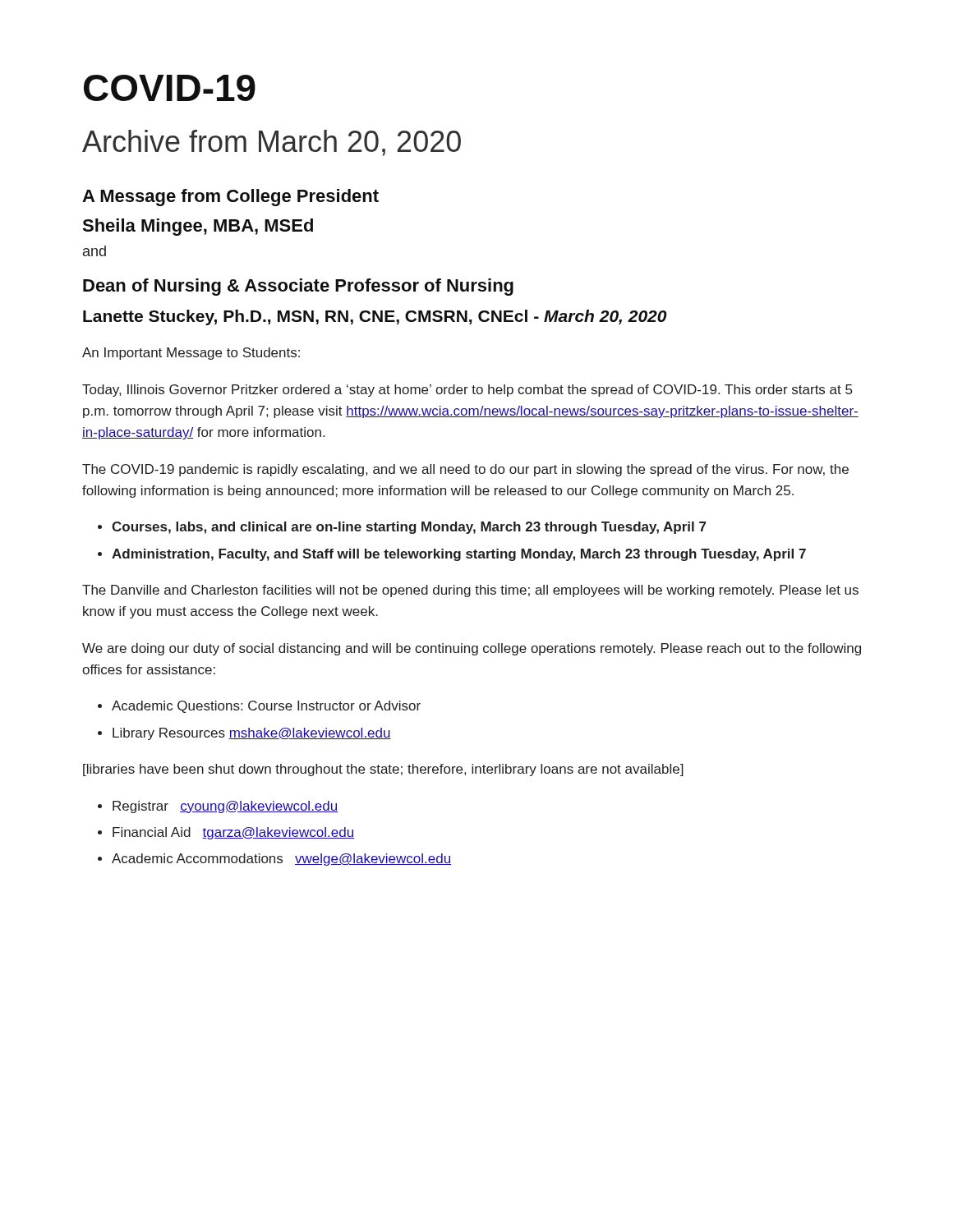Find the text block that says "Today, Illinois Governor Pritzker ordered"

[x=476, y=412]
